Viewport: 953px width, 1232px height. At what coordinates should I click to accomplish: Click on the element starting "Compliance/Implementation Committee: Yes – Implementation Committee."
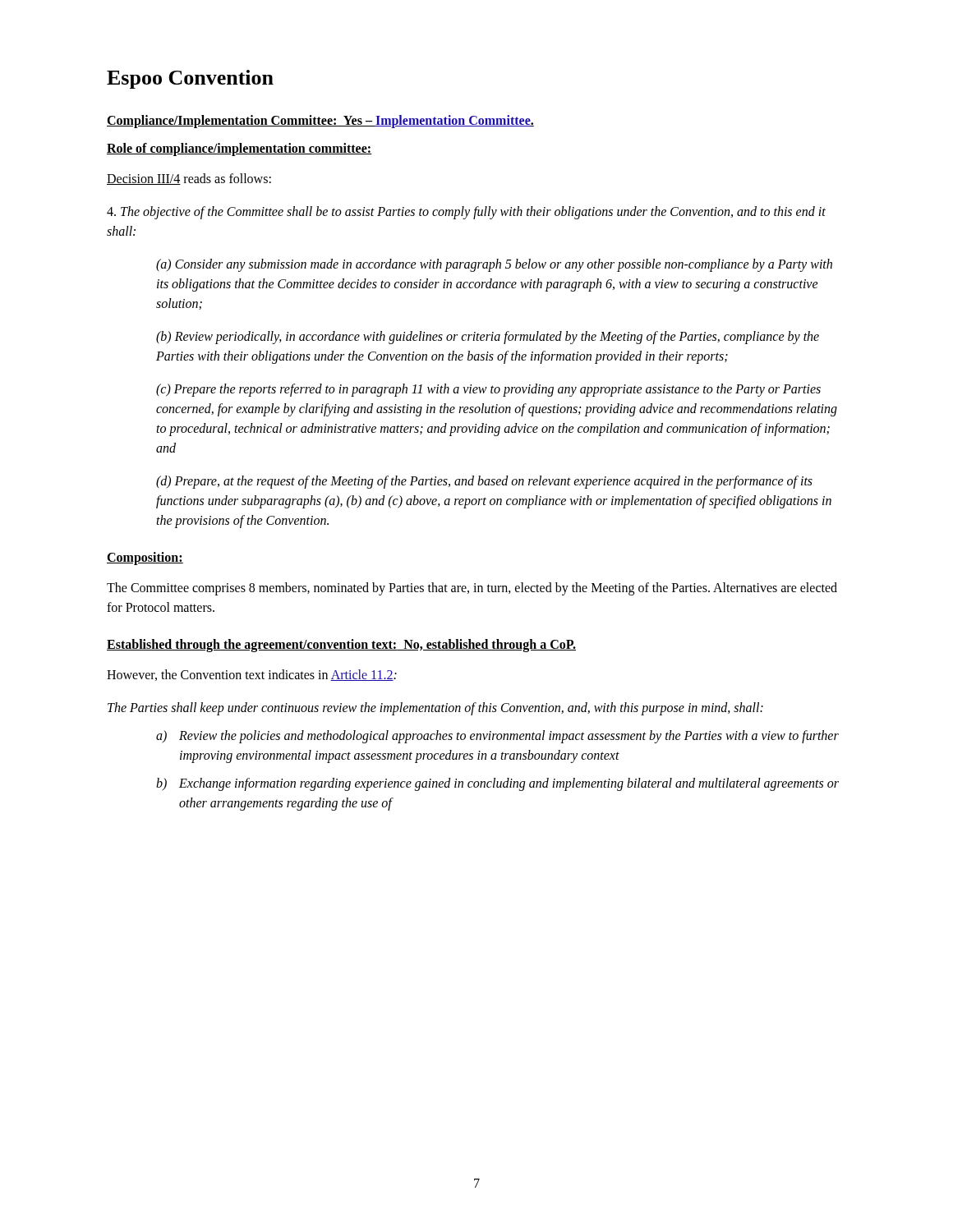(320, 120)
